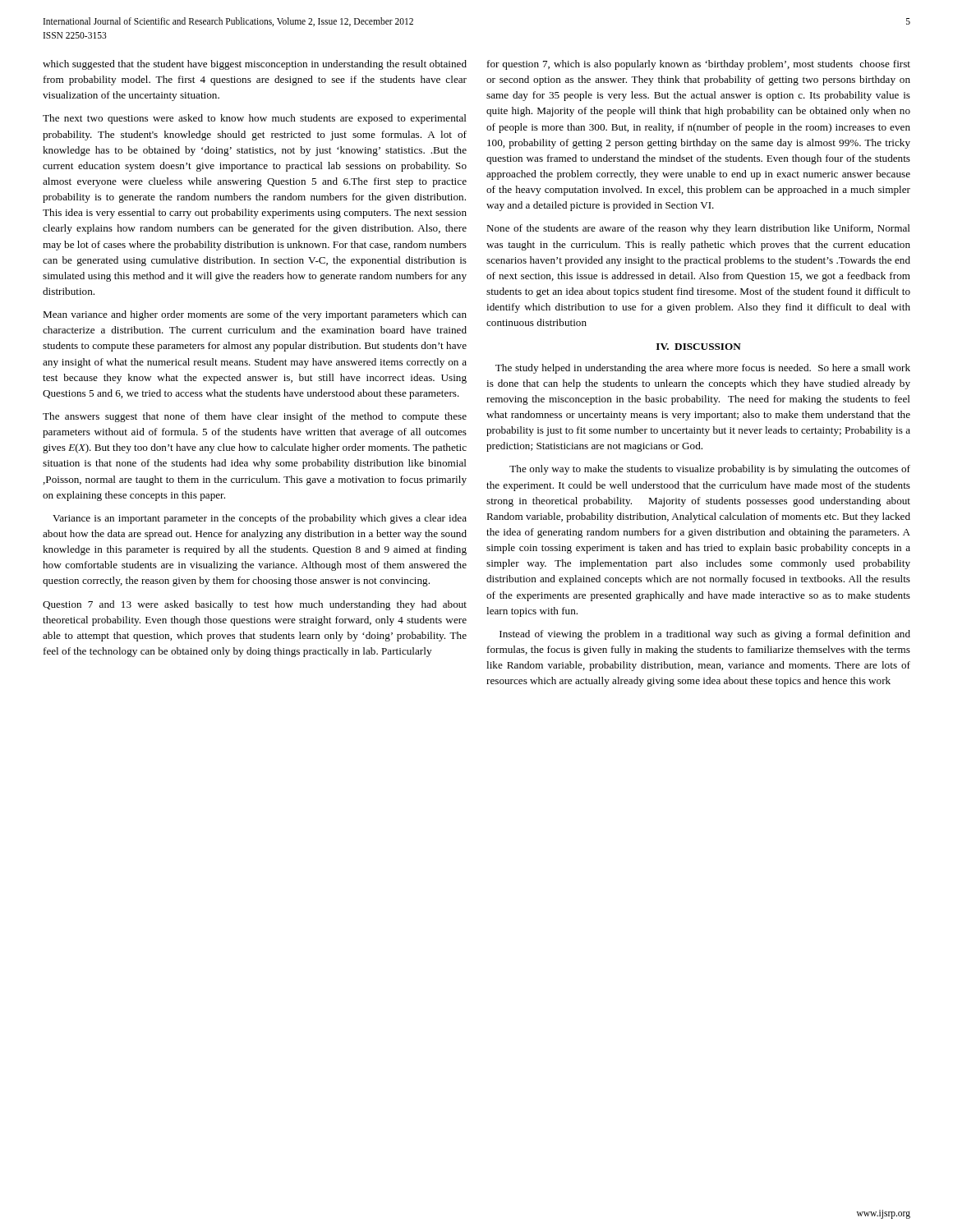The image size is (953, 1232).
Task: Locate the text block that reads "Question 7 and 13 were asked basically"
Action: (x=255, y=627)
